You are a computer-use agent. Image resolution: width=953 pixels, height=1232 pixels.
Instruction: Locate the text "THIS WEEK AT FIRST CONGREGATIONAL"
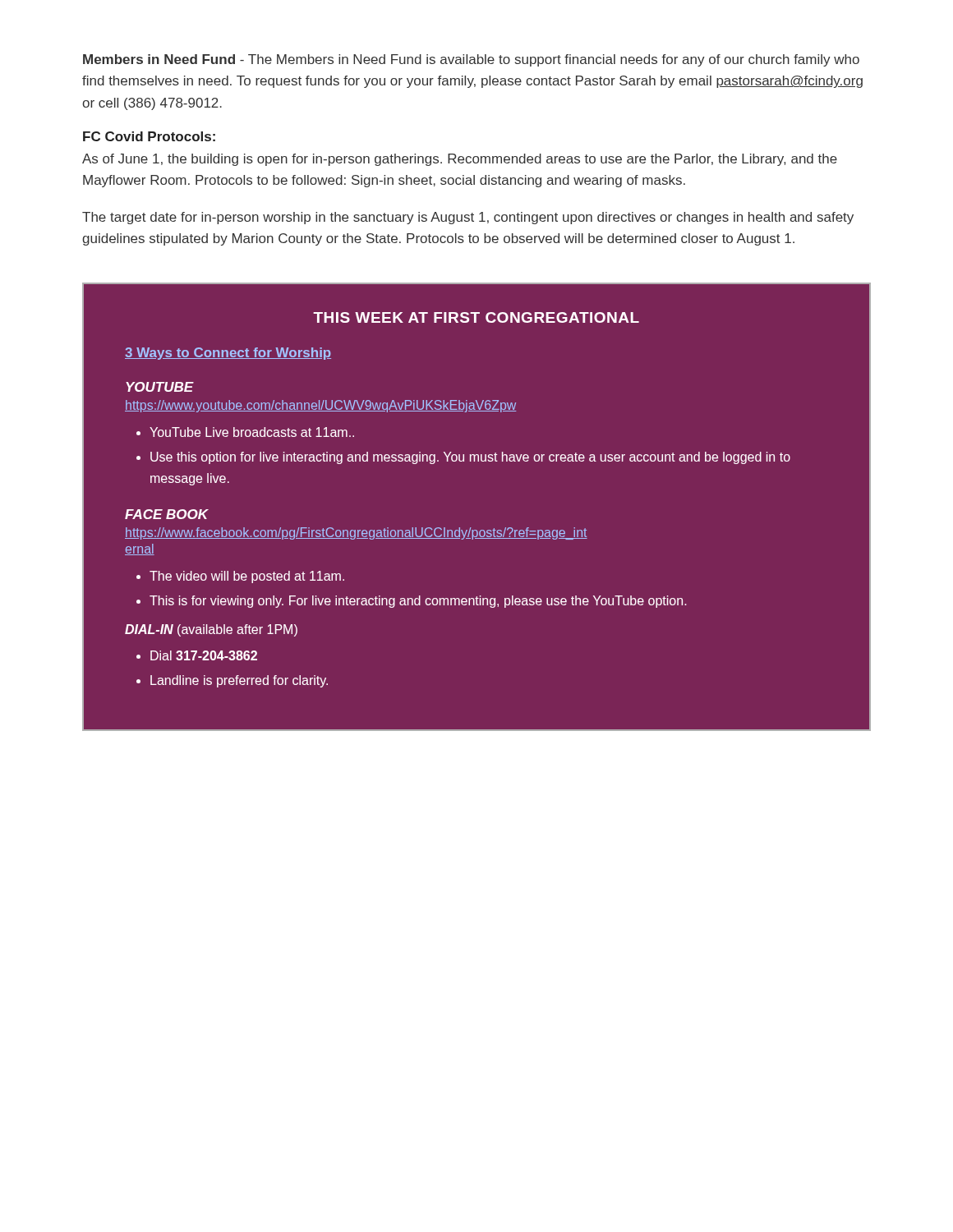(x=476, y=318)
